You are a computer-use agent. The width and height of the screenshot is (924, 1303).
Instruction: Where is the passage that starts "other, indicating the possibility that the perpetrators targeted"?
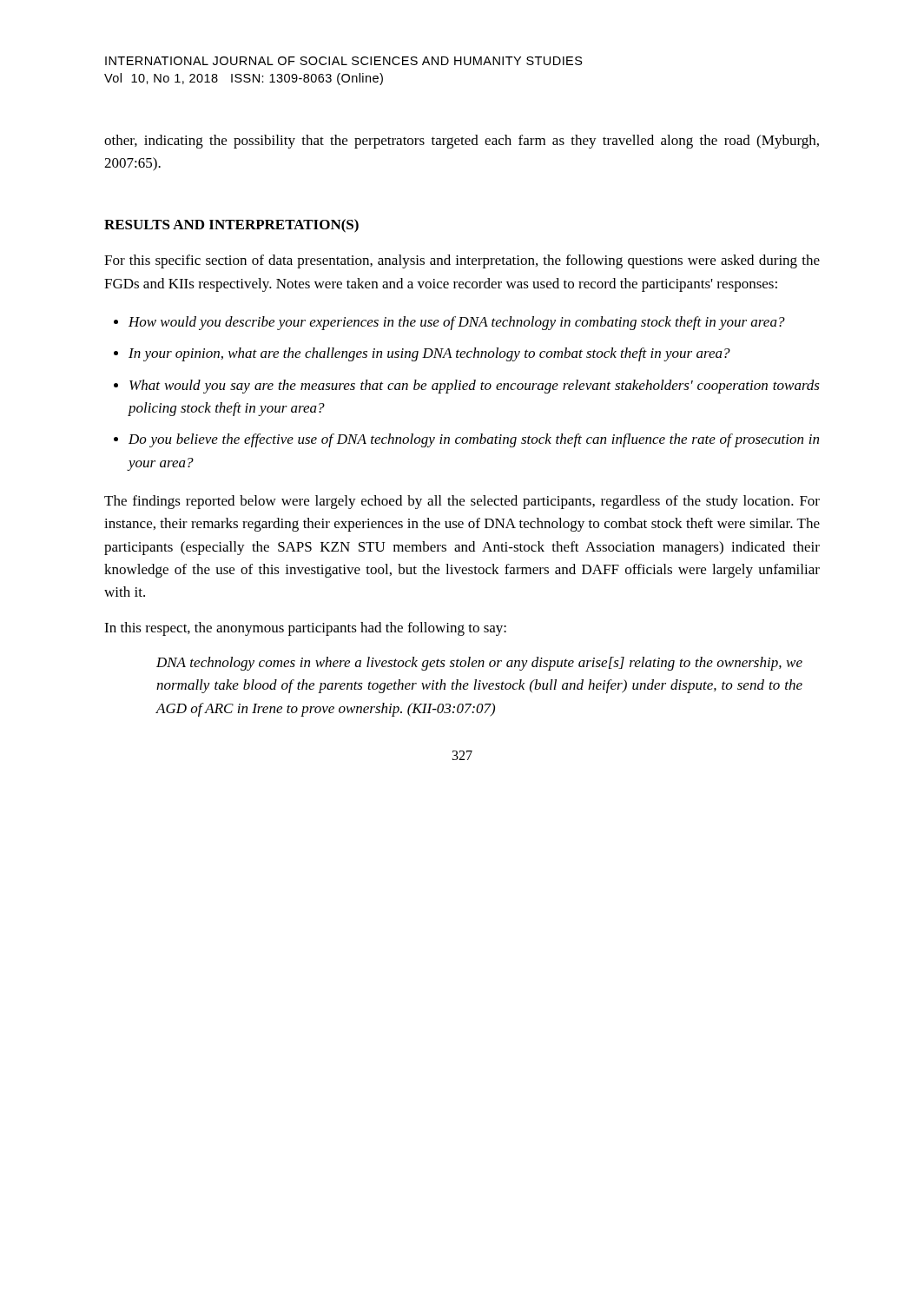tap(462, 151)
